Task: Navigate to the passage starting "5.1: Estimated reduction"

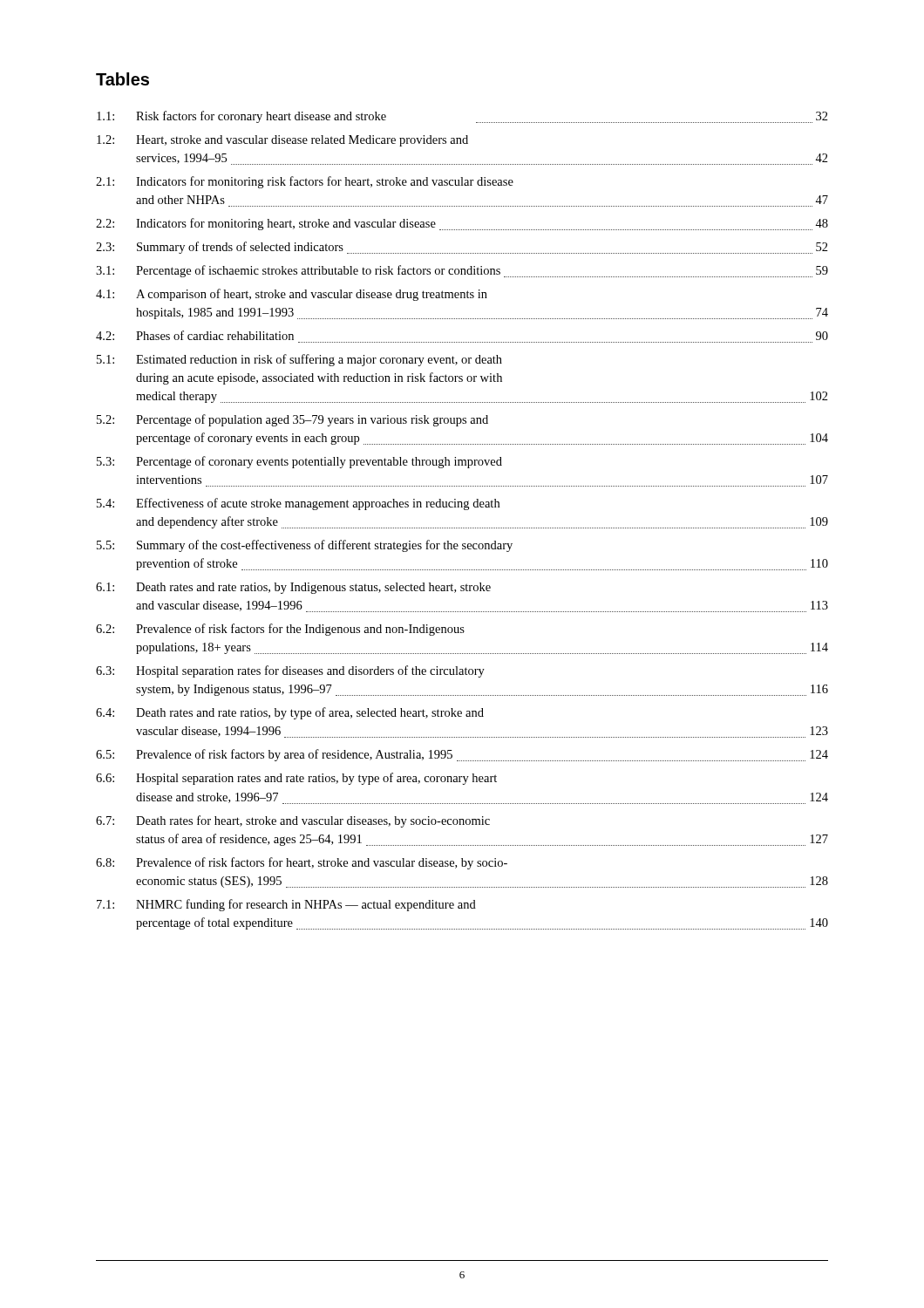Action: tap(462, 378)
